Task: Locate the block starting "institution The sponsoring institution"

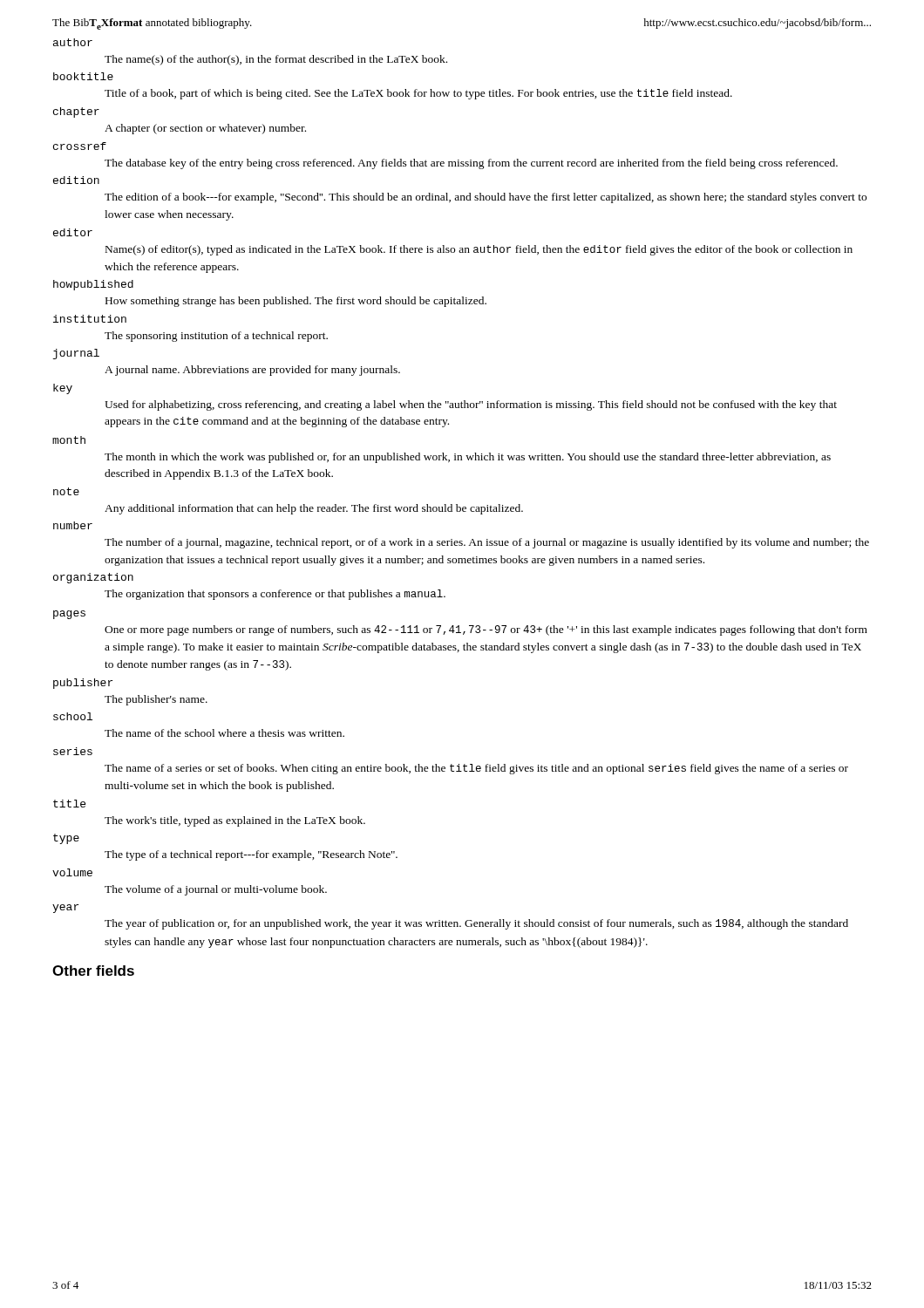Action: coord(90,319)
